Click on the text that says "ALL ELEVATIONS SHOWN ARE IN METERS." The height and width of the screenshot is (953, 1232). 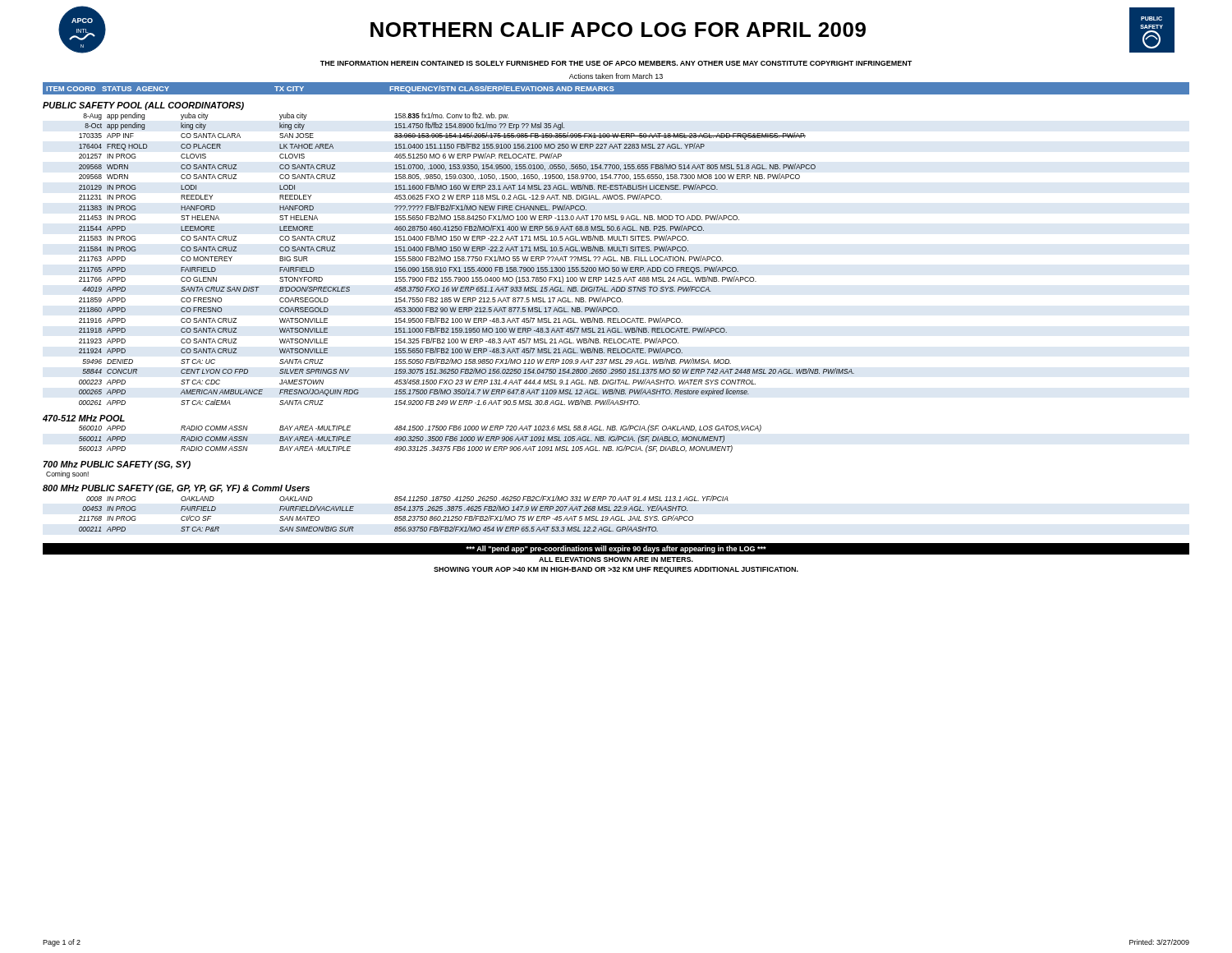[x=616, y=559]
